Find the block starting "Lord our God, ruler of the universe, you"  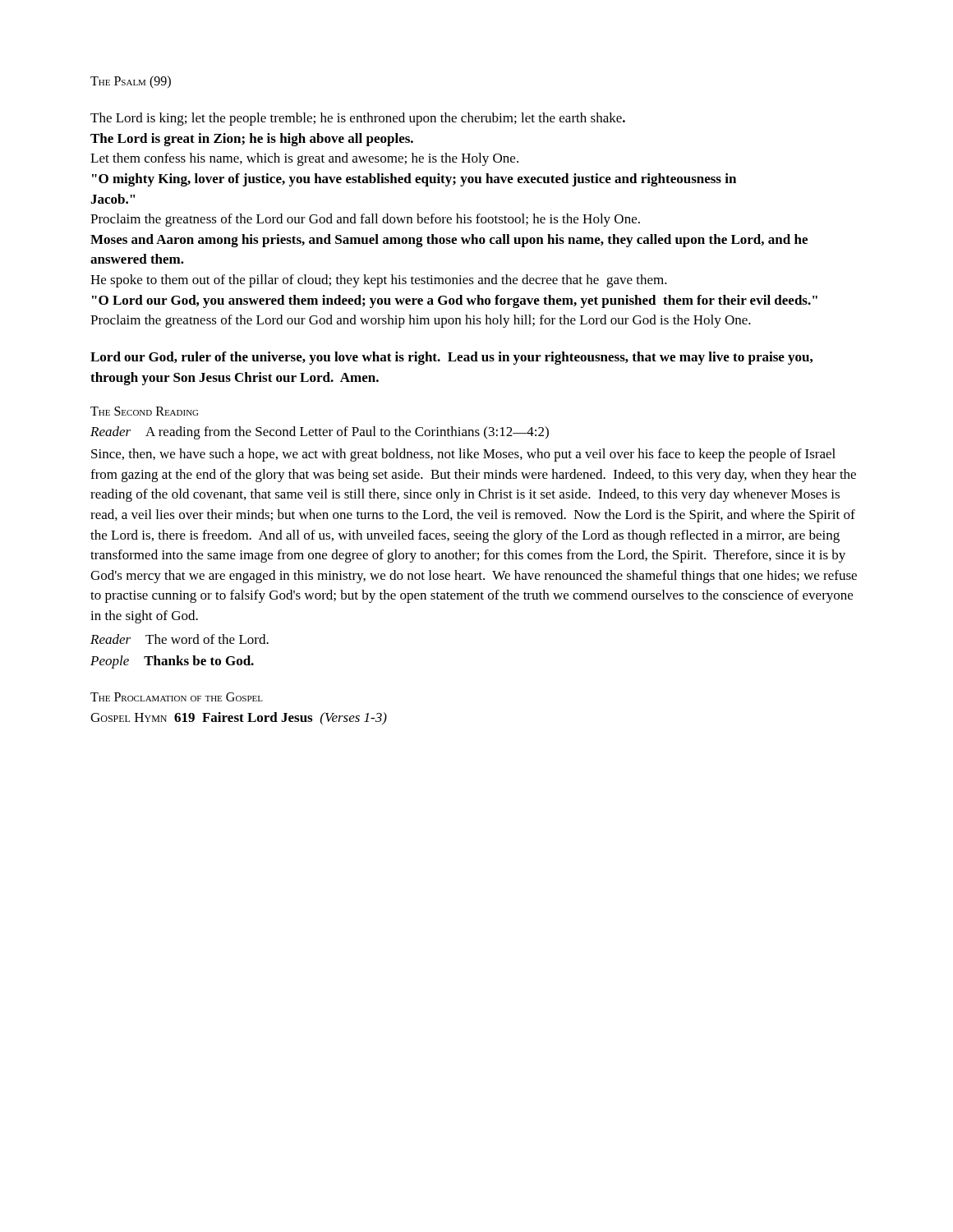(452, 367)
